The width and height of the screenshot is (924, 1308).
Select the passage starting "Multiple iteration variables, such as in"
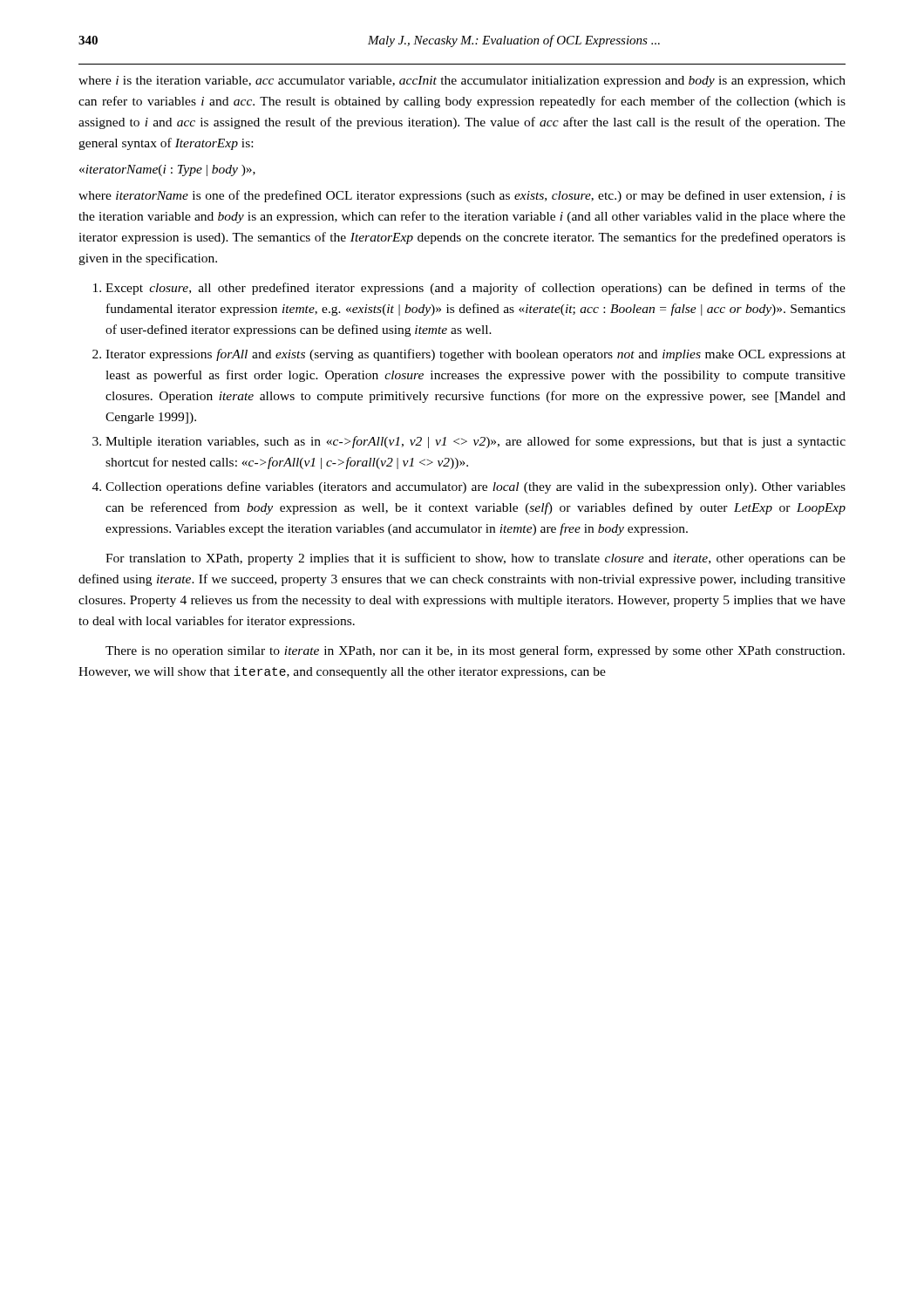point(476,451)
